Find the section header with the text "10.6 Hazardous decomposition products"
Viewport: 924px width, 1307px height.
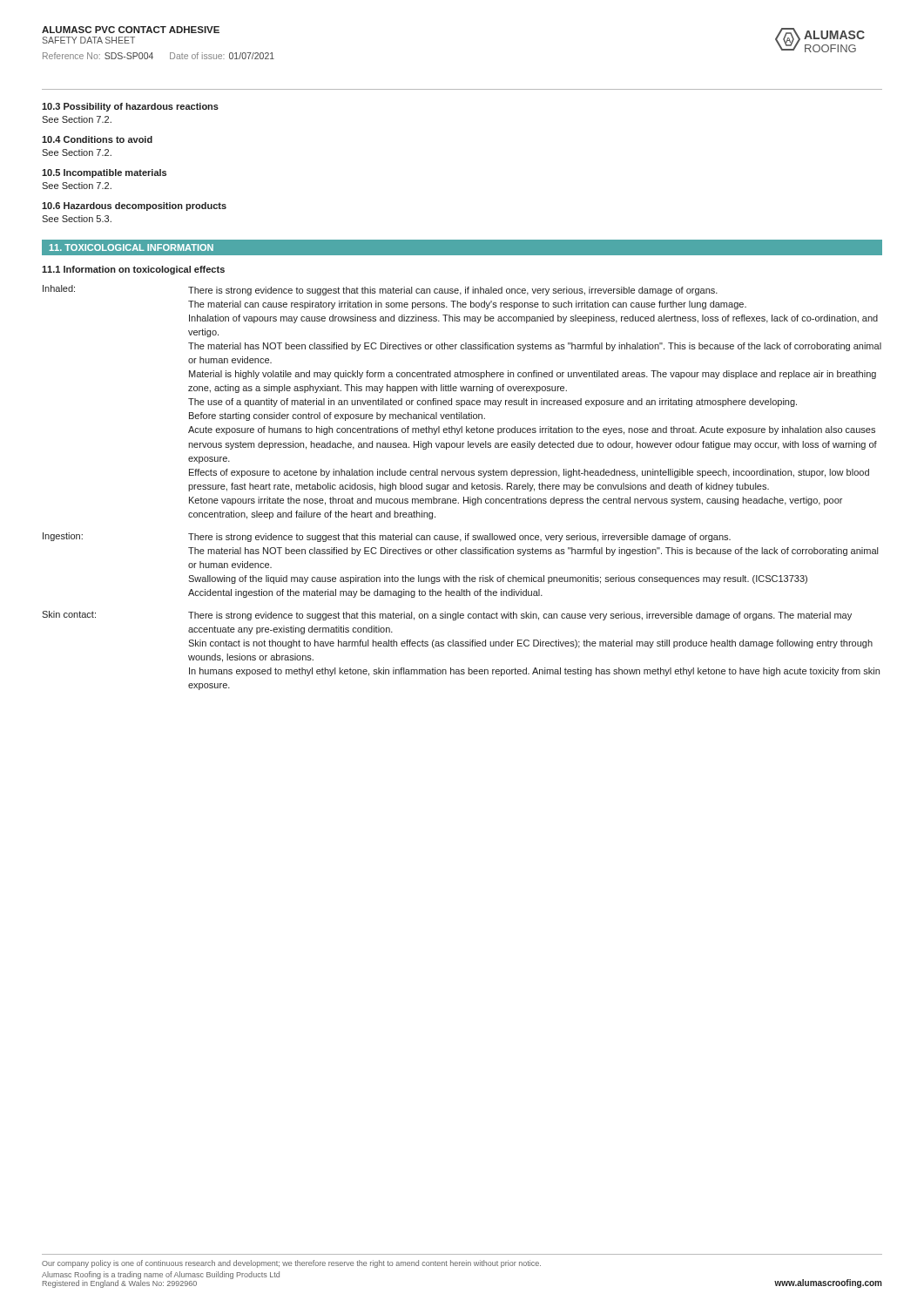point(134,206)
